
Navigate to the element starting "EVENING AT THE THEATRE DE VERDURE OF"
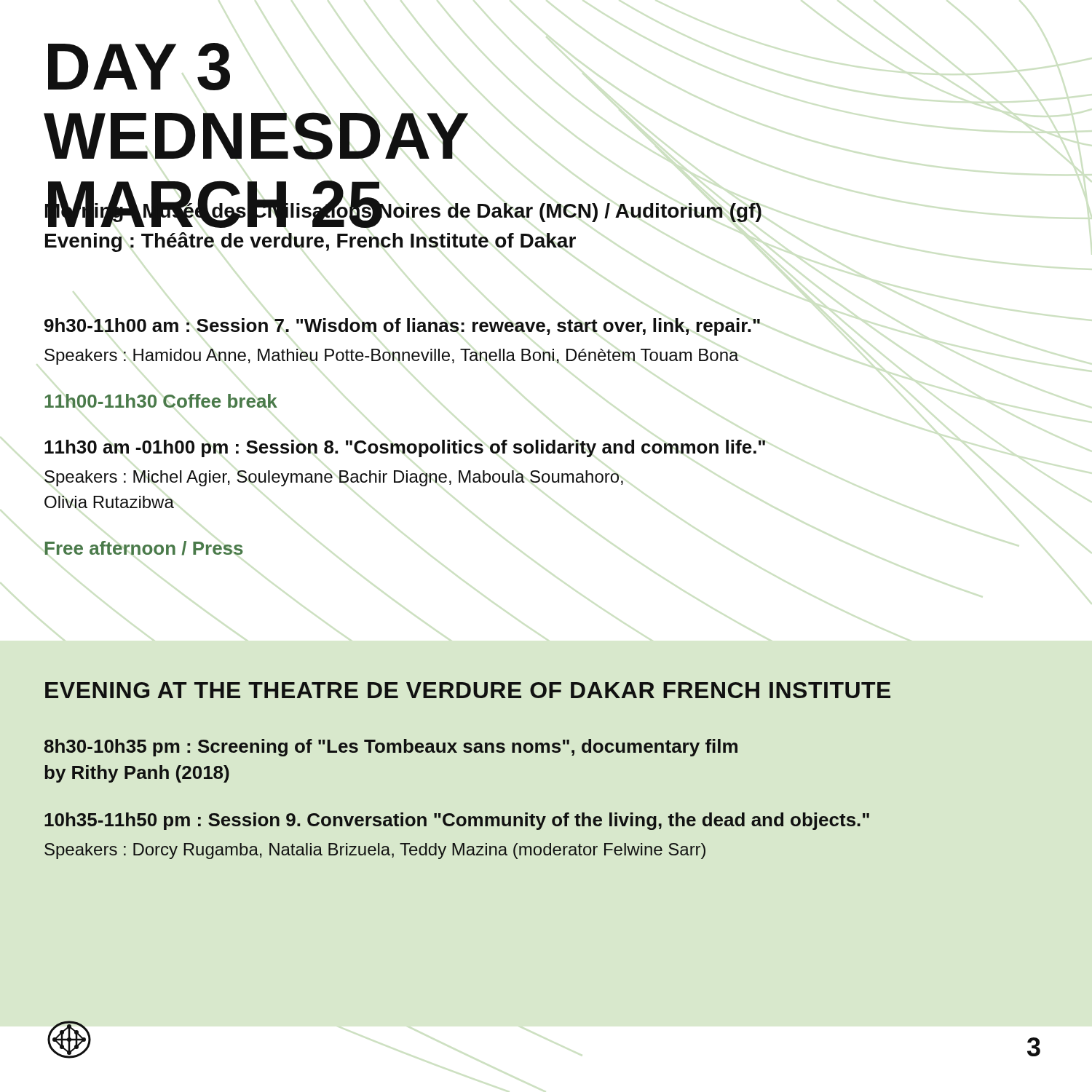(x=546, y=691)
